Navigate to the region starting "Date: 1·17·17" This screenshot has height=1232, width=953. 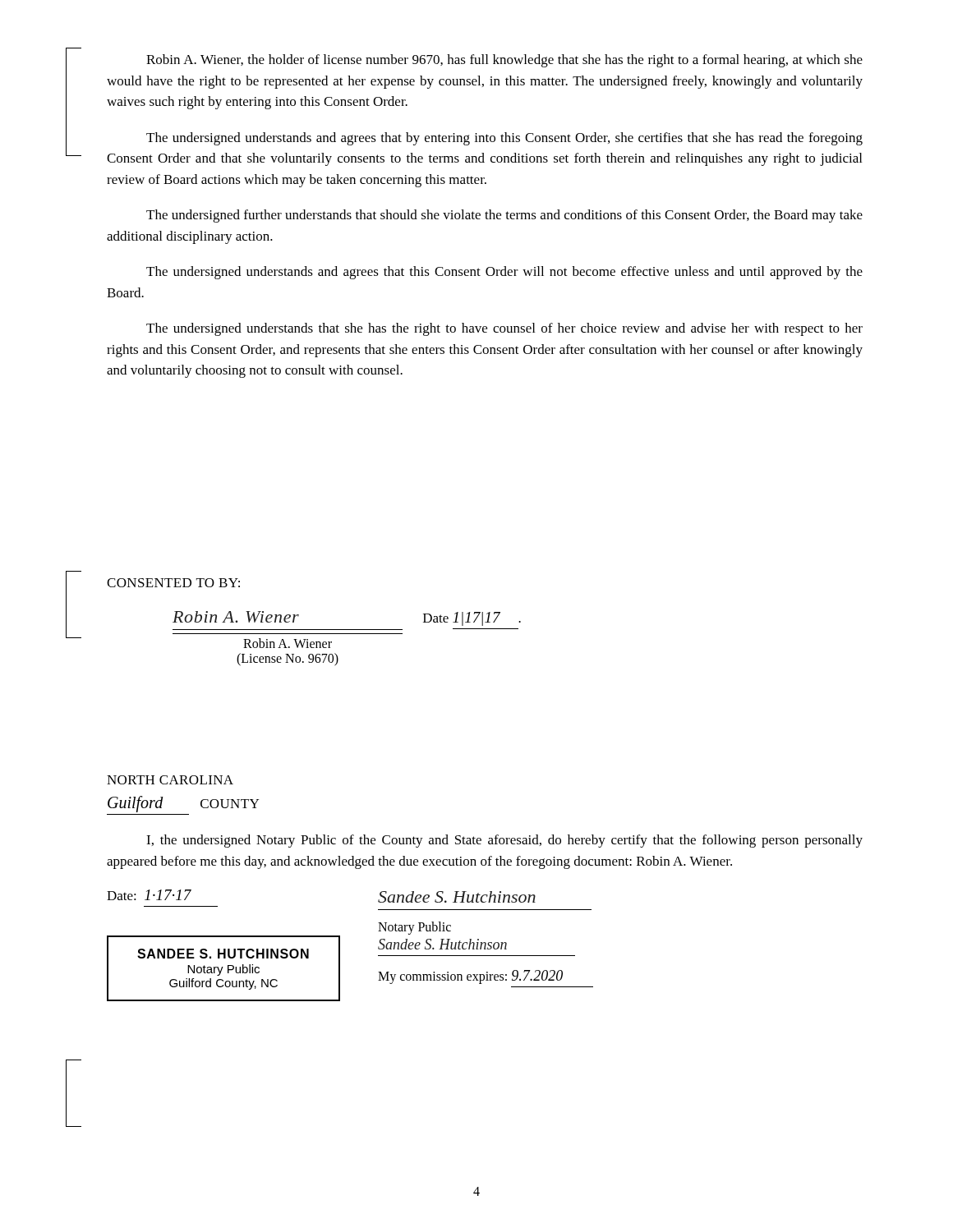point(162,896)
